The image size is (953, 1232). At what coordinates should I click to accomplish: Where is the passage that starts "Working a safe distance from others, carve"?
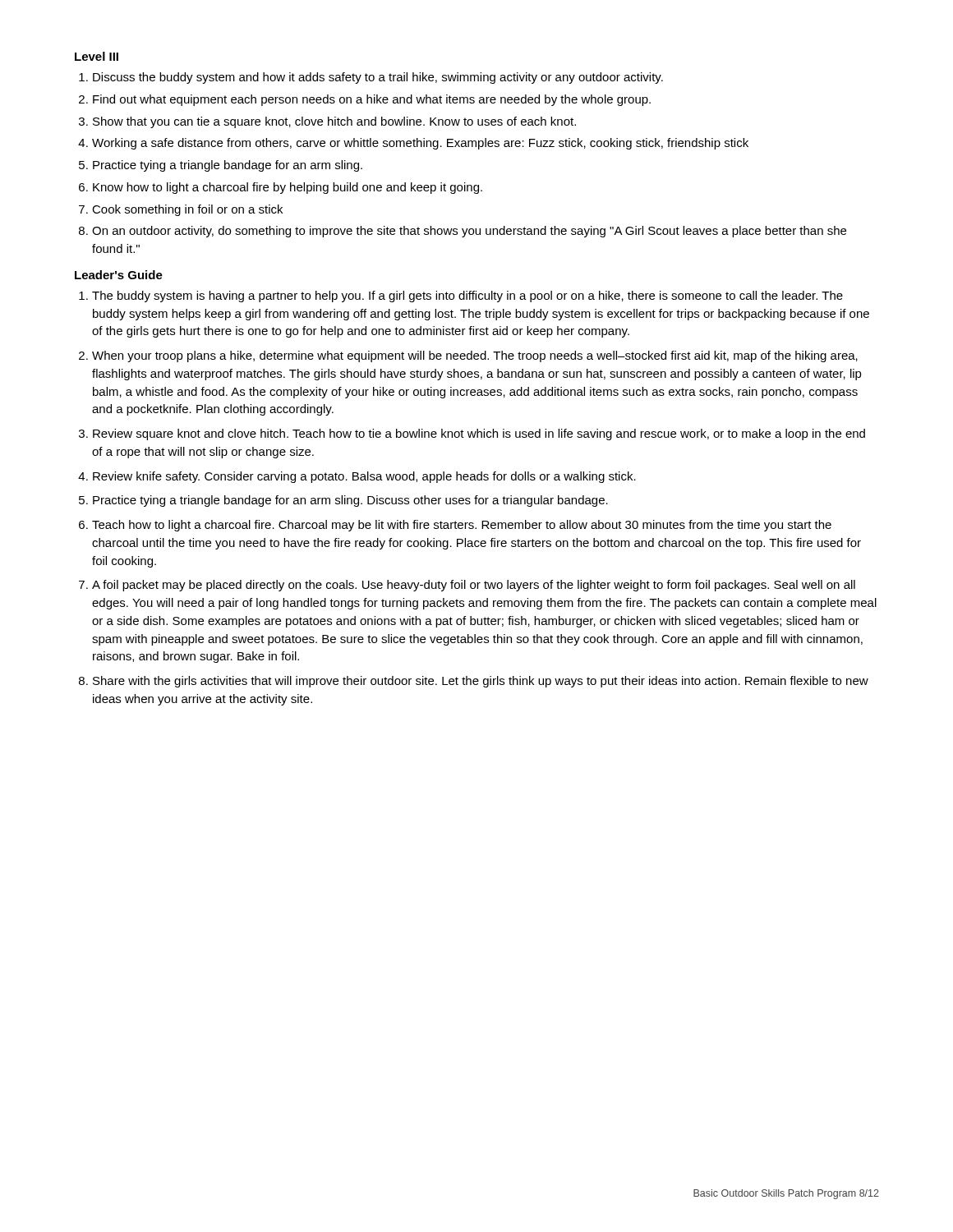(420, 143)
